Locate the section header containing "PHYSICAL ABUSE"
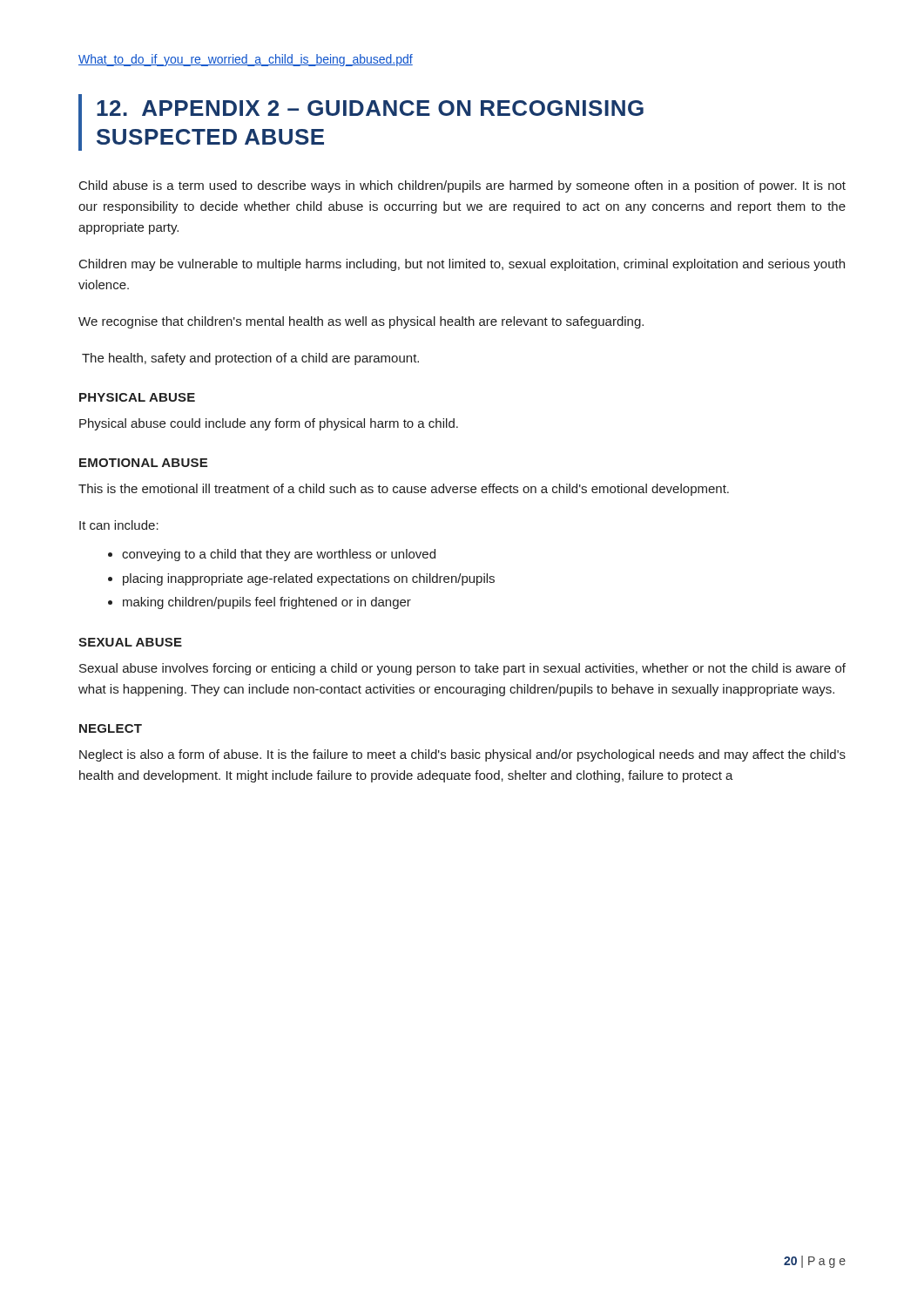 [x=137, y=397]
